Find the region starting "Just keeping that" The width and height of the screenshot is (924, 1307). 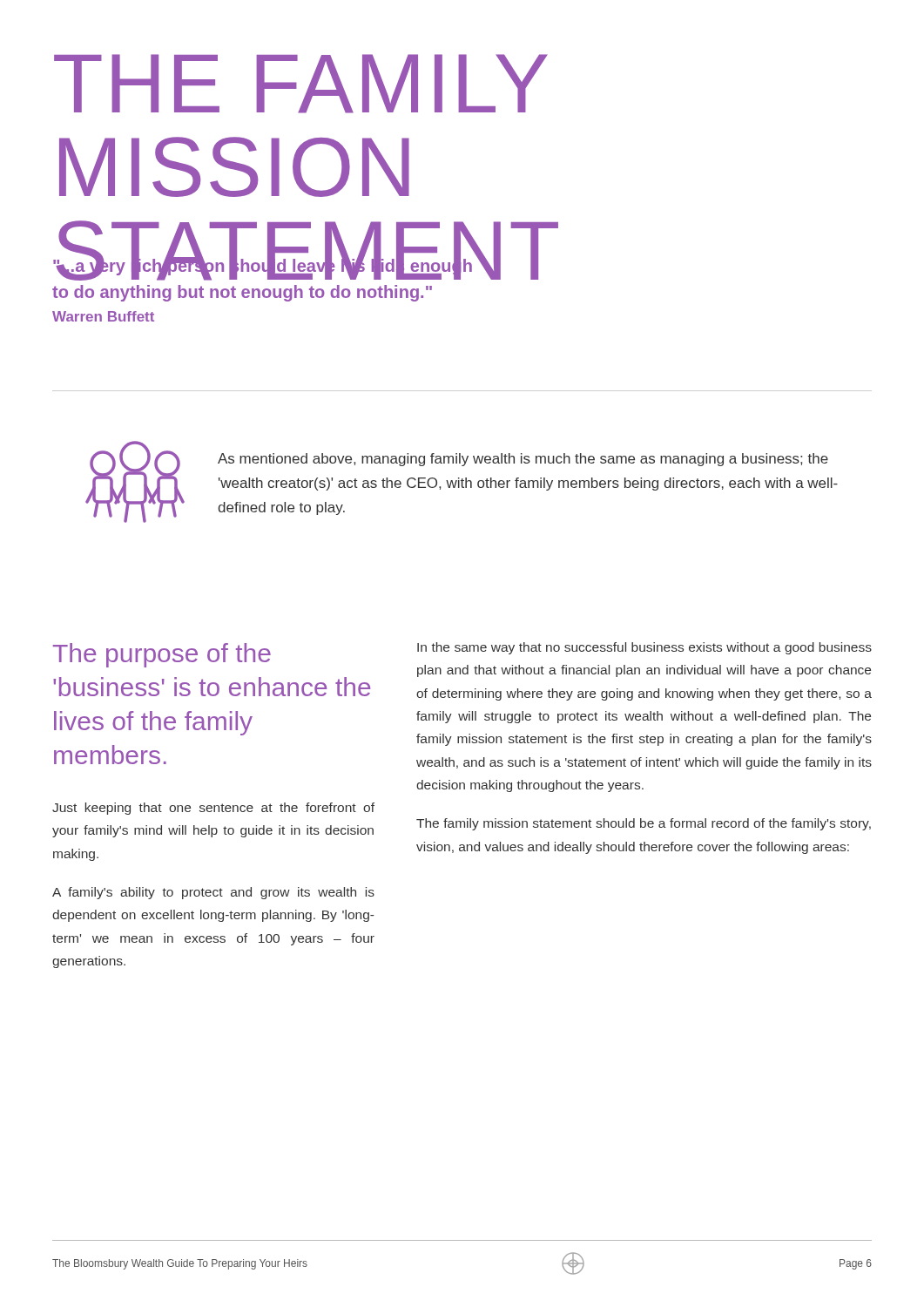213,885
